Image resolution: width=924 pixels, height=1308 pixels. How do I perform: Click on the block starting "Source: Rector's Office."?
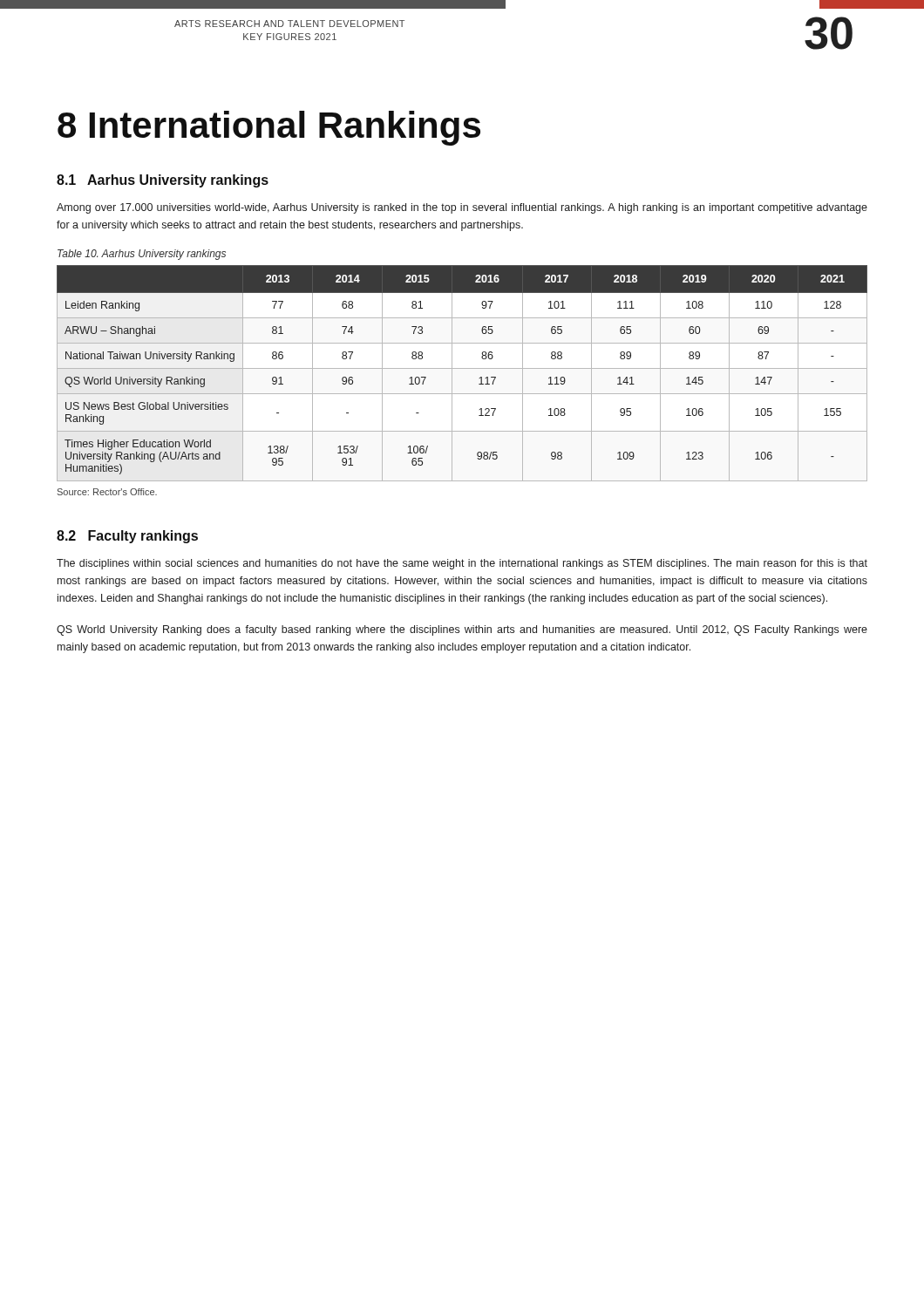[x=462, y=492]
